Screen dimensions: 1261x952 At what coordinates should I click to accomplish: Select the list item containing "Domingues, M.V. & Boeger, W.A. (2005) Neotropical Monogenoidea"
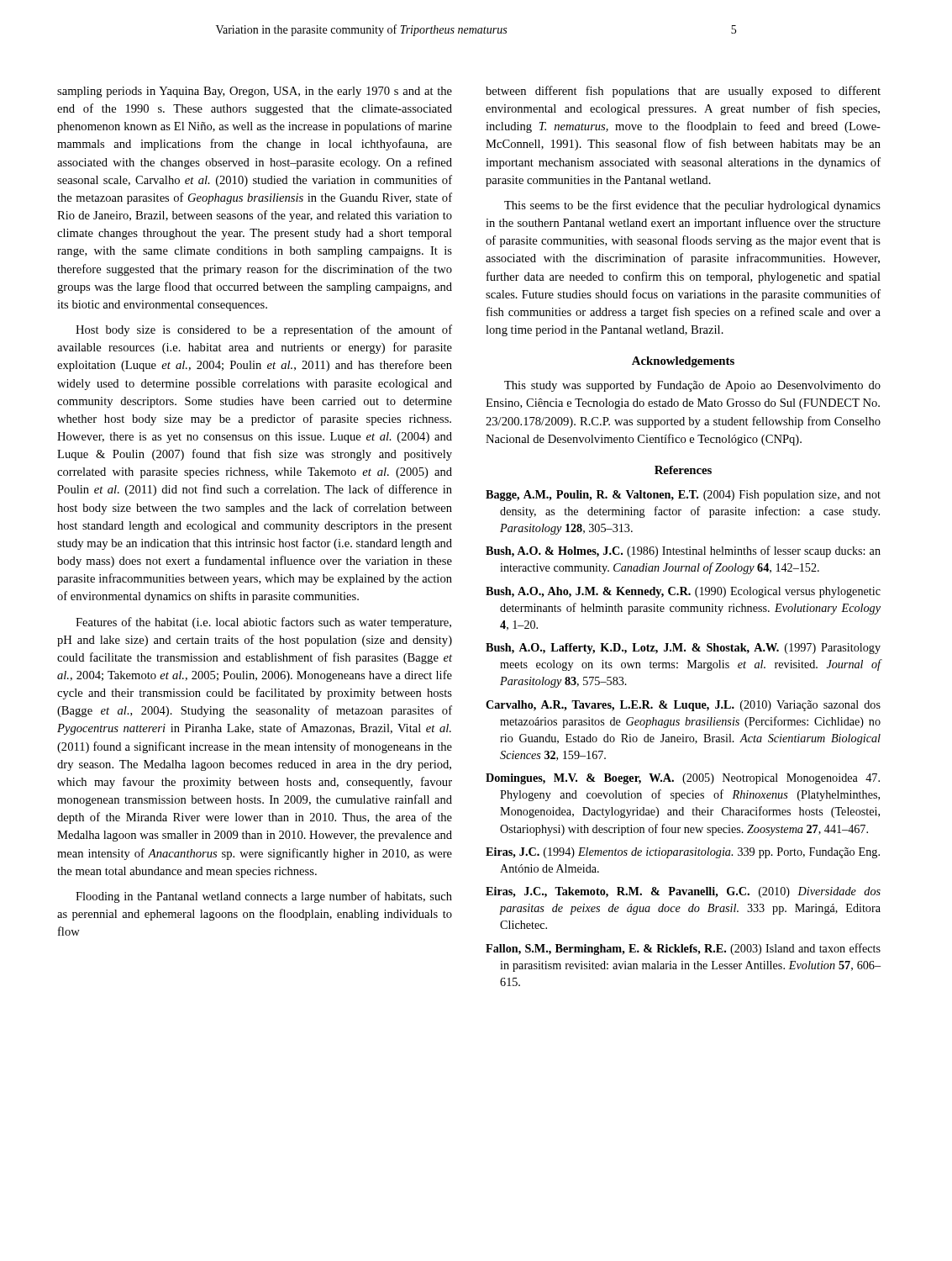tap(683, 803)
